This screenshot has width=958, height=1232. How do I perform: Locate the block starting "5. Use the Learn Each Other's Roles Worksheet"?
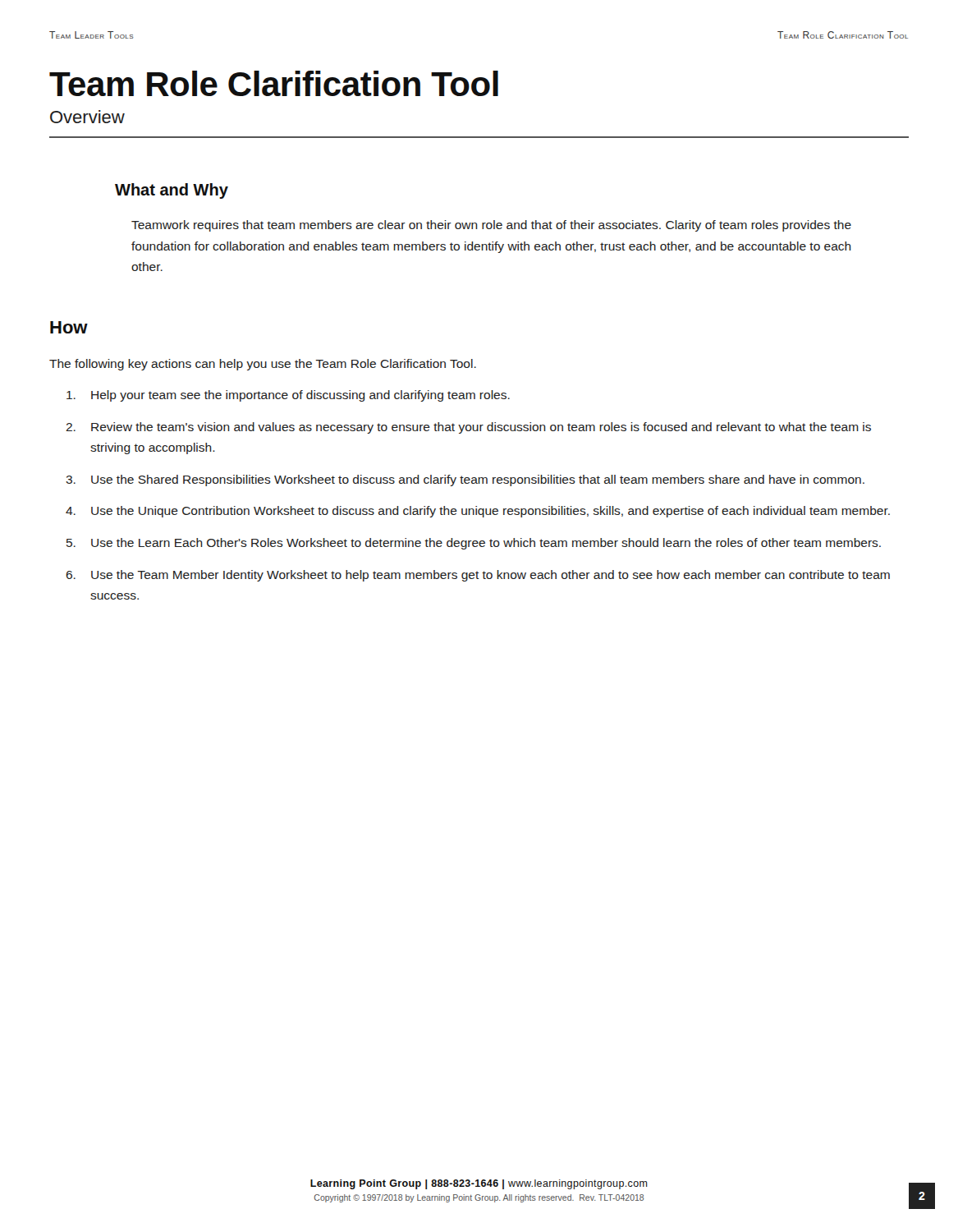(487, 543)
